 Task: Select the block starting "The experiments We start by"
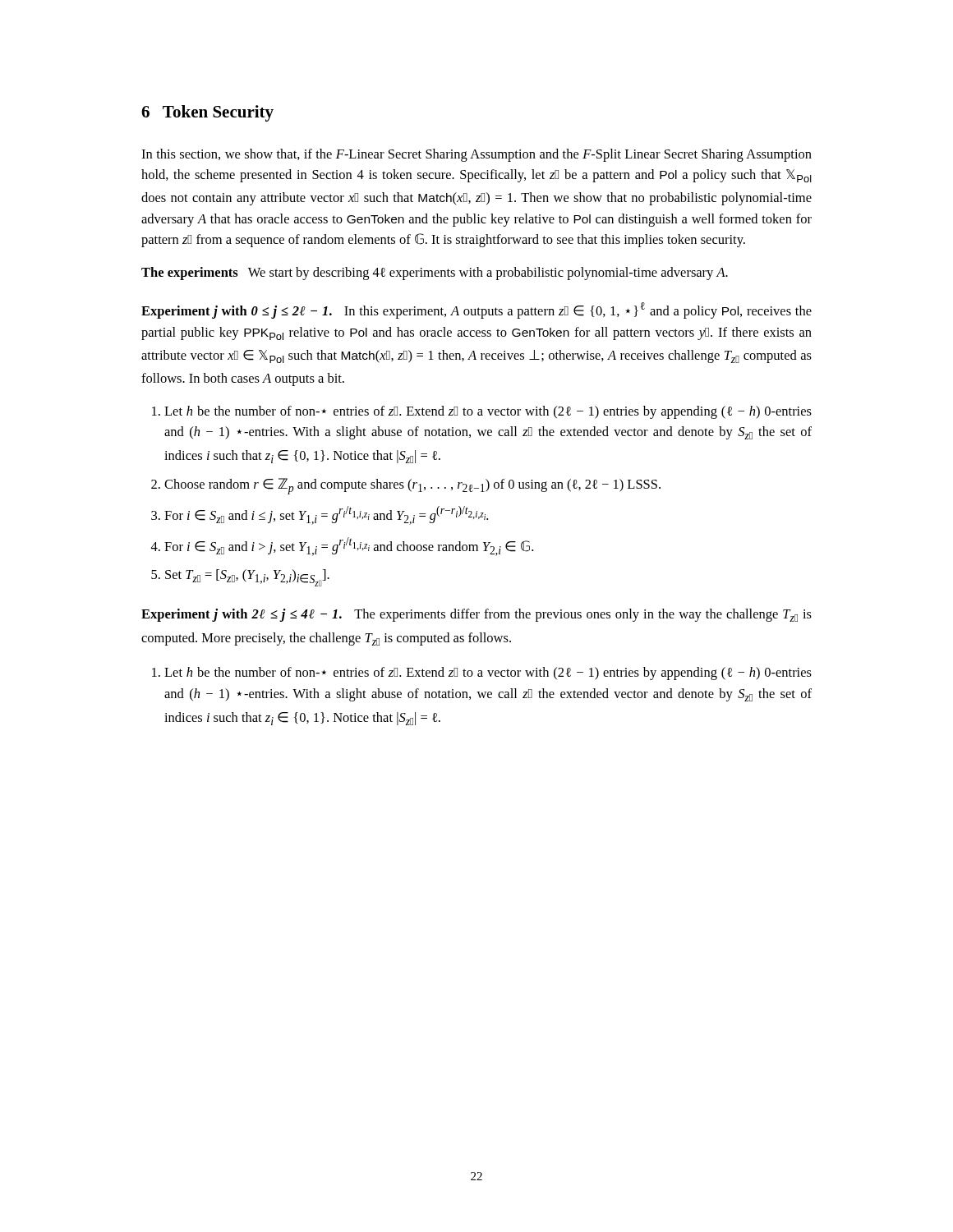[x=476, y=272]
